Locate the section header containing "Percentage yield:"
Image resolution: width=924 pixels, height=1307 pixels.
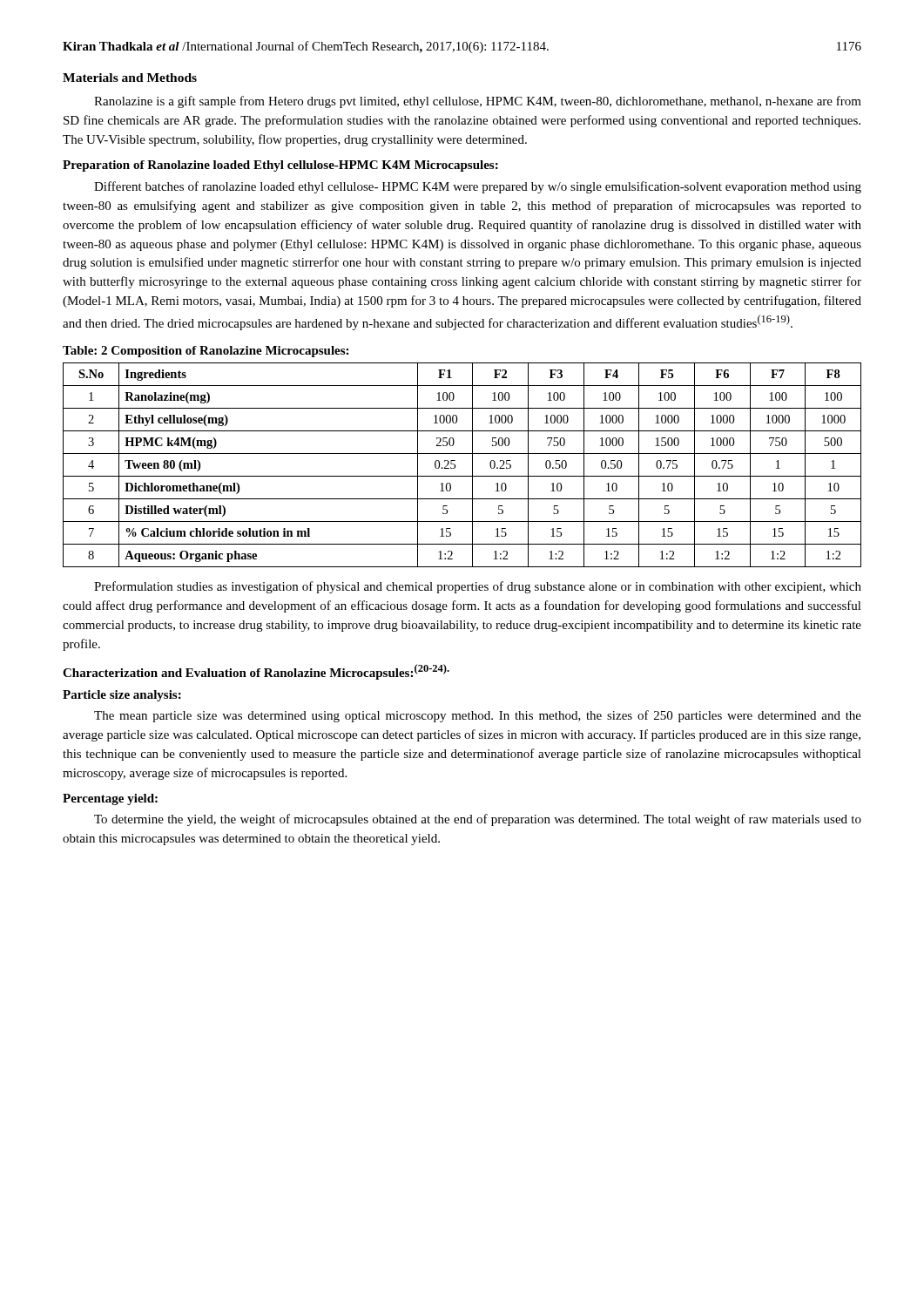pos(111,798)
